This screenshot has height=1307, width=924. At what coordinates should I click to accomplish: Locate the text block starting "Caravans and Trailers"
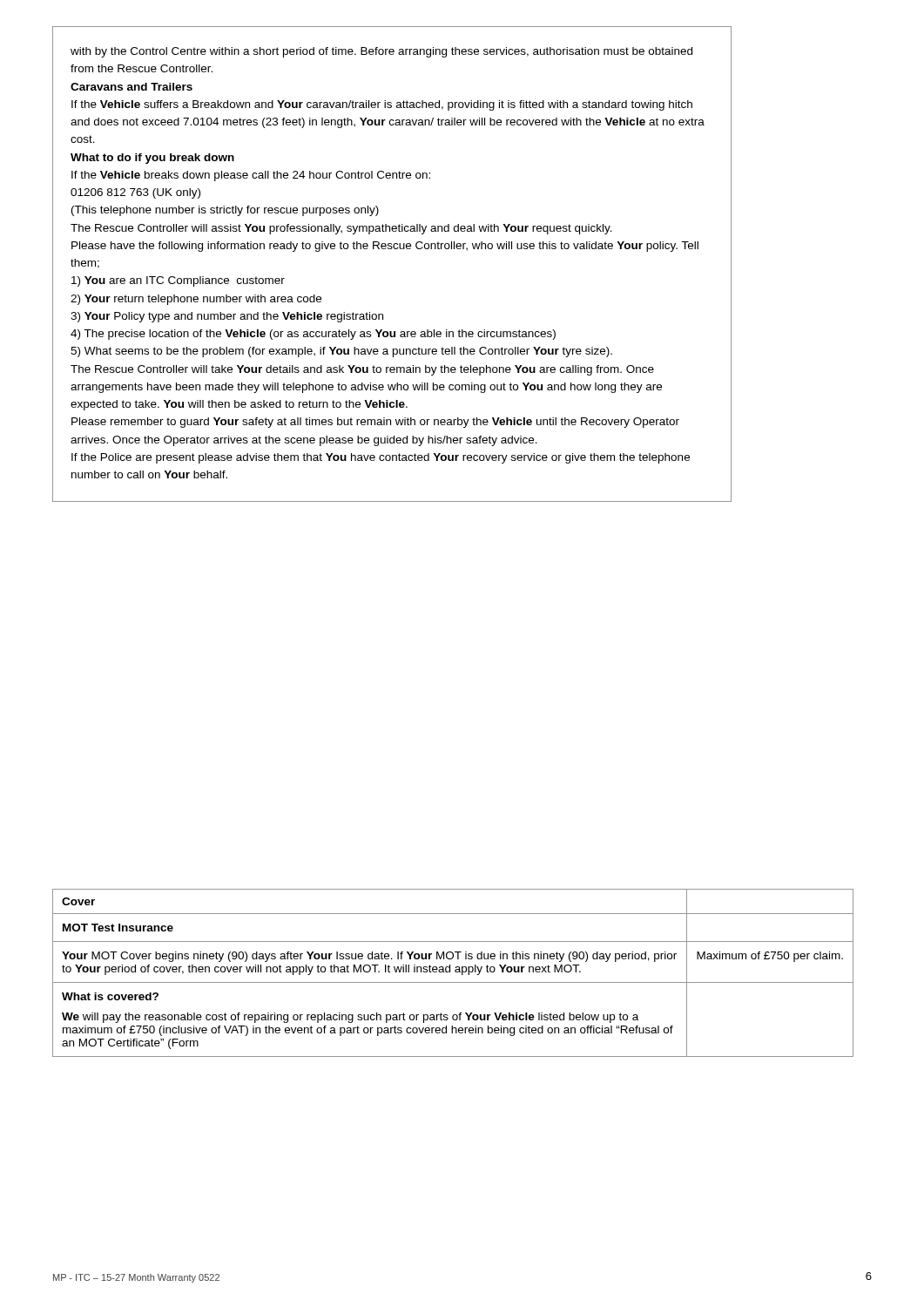coord(132,87)
